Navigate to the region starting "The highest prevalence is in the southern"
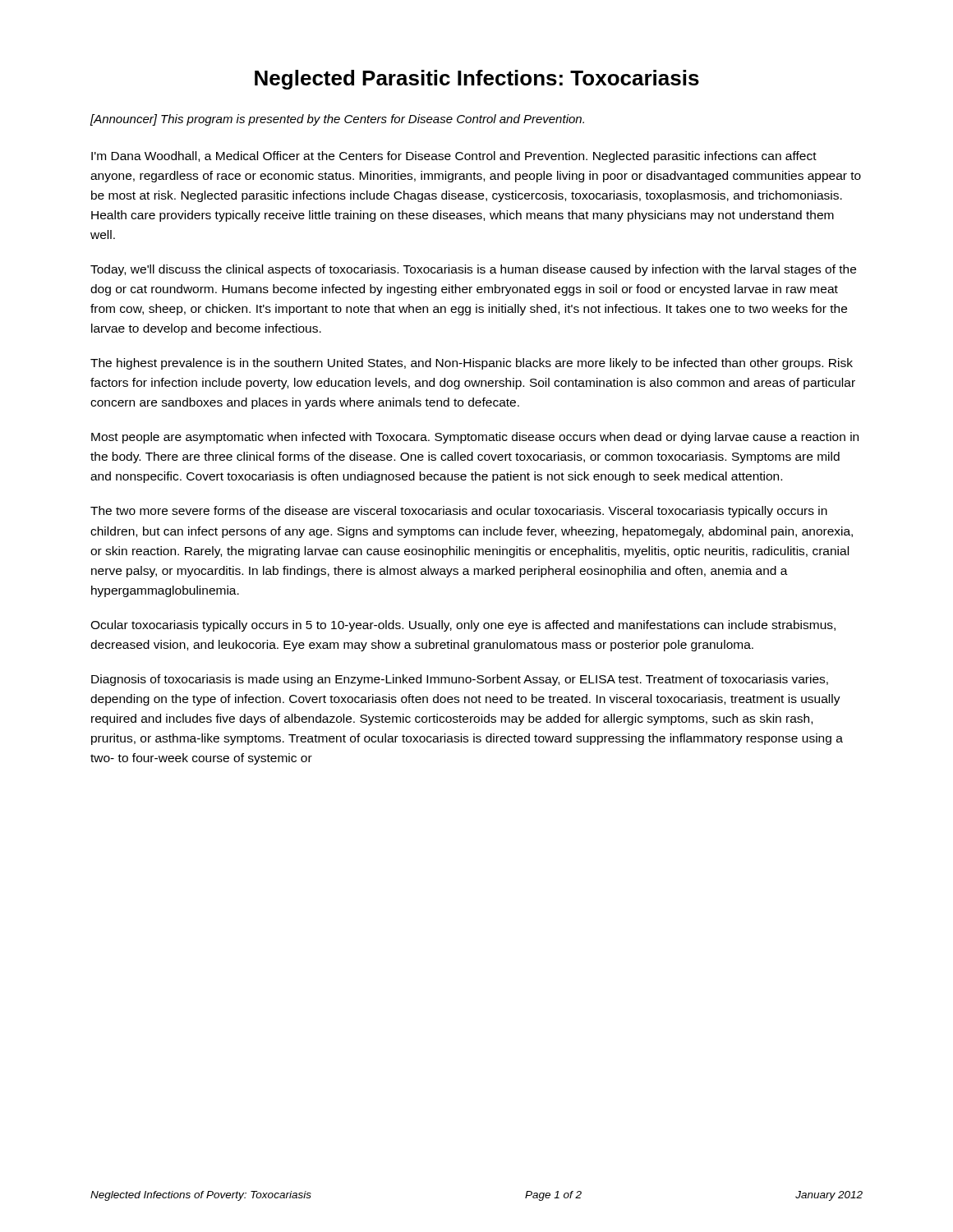This screenshot has width=953, height=1232. 473,383
